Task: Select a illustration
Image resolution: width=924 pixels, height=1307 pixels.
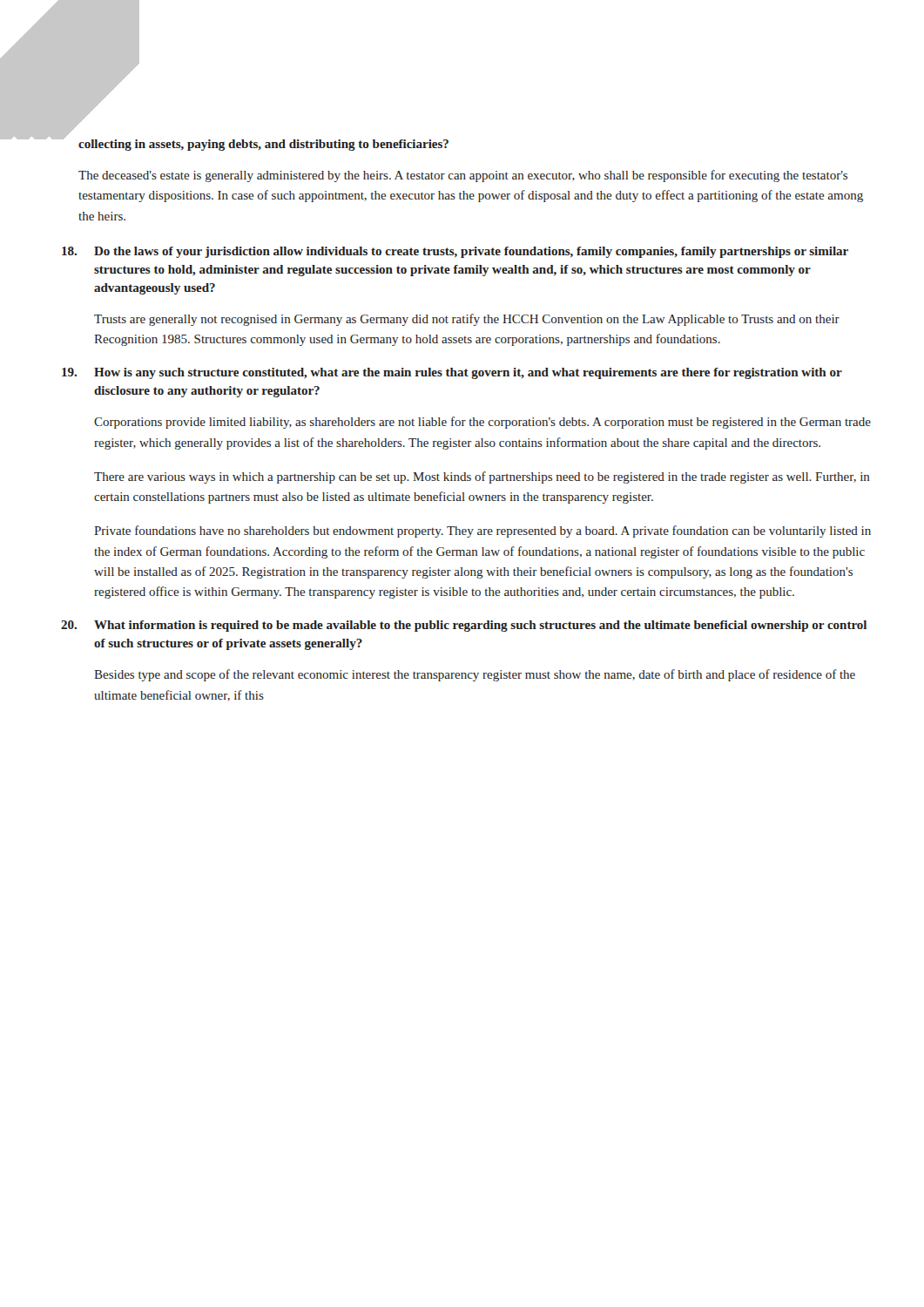Action: click(x=70, y=70)
